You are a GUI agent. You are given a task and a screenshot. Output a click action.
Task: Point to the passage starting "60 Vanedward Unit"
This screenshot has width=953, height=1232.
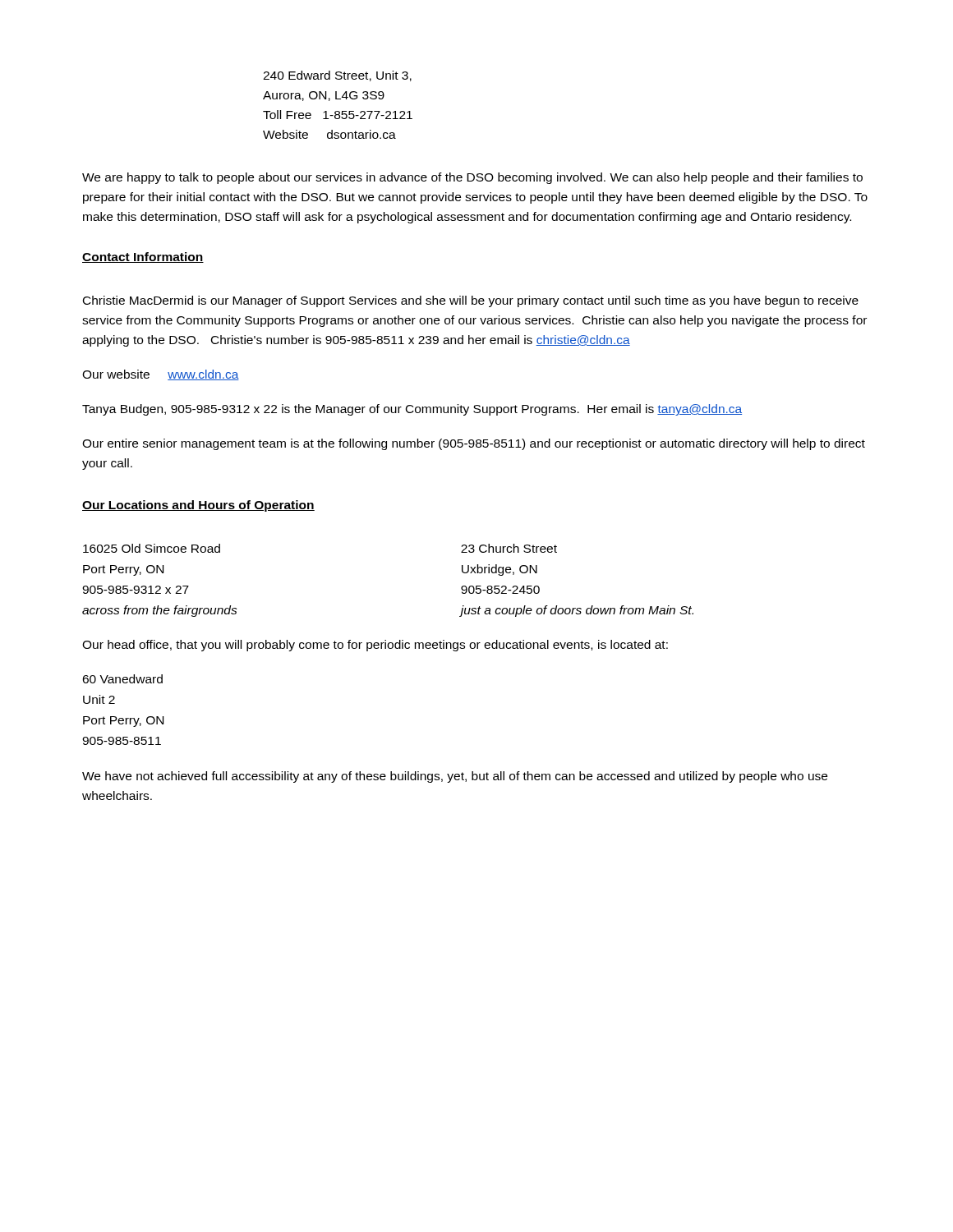click(123, 710)
